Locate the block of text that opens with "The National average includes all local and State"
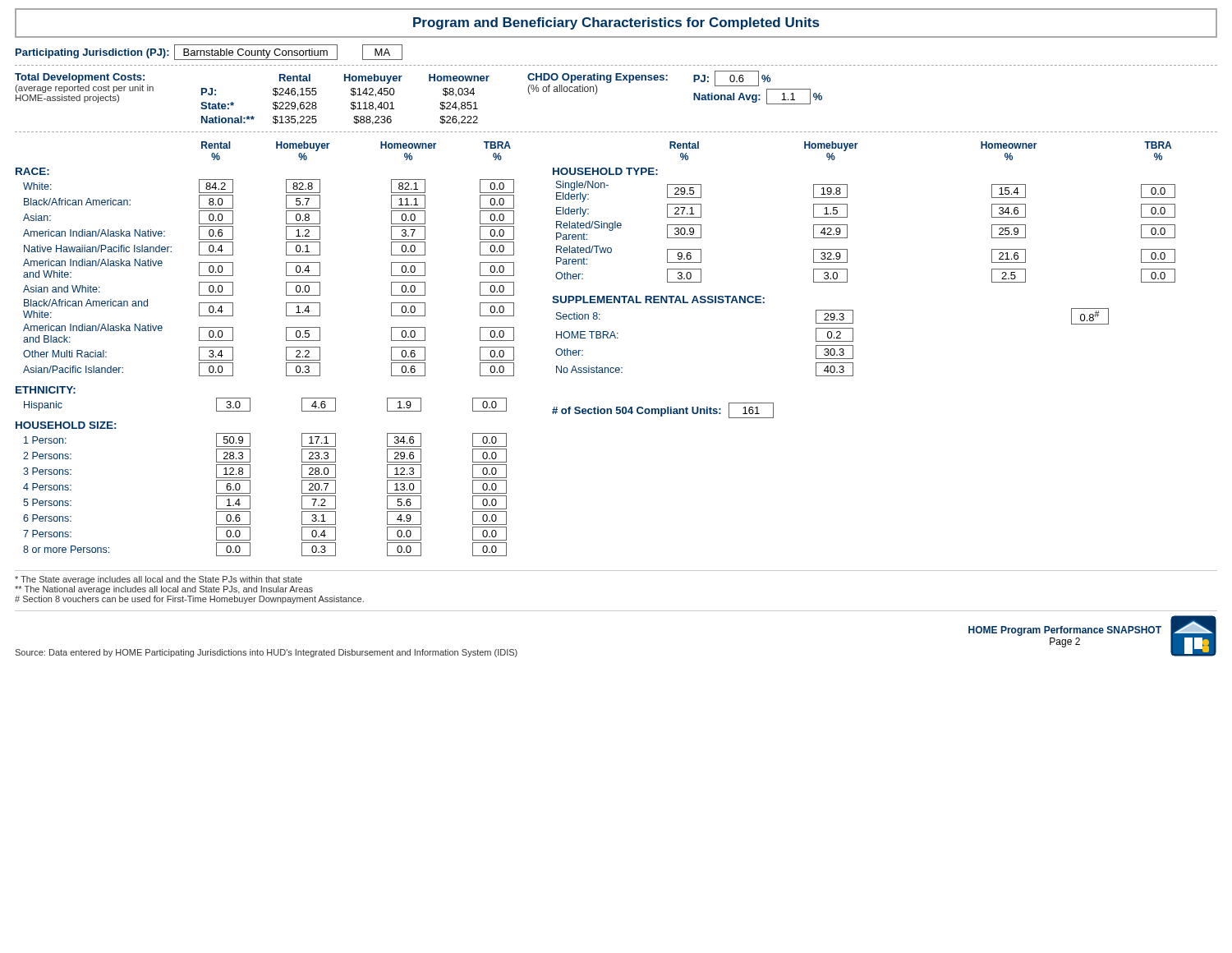The image size is (1232, 953). (164, 589)
